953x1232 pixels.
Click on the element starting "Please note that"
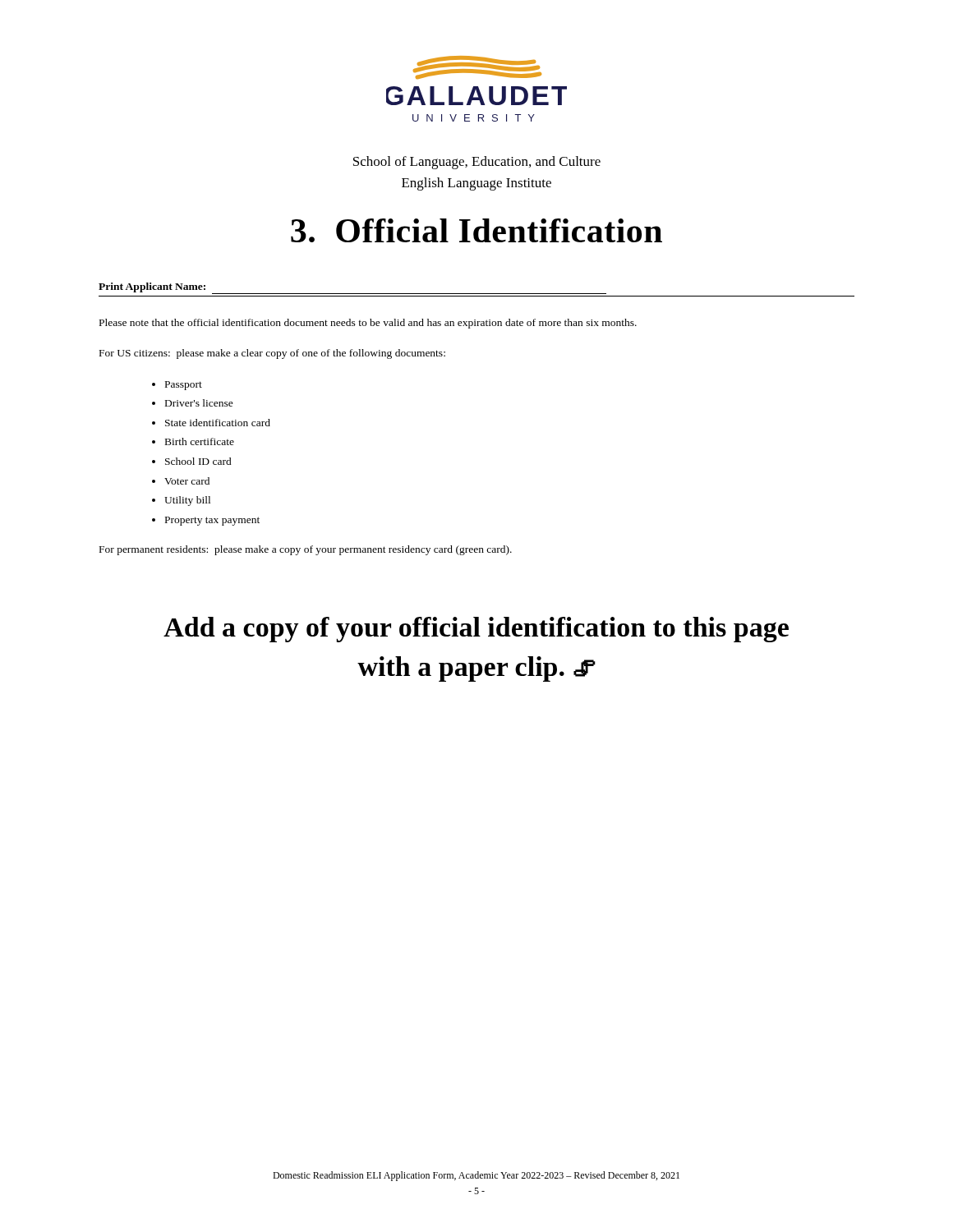pyautogui.click(x=368, y=322)
